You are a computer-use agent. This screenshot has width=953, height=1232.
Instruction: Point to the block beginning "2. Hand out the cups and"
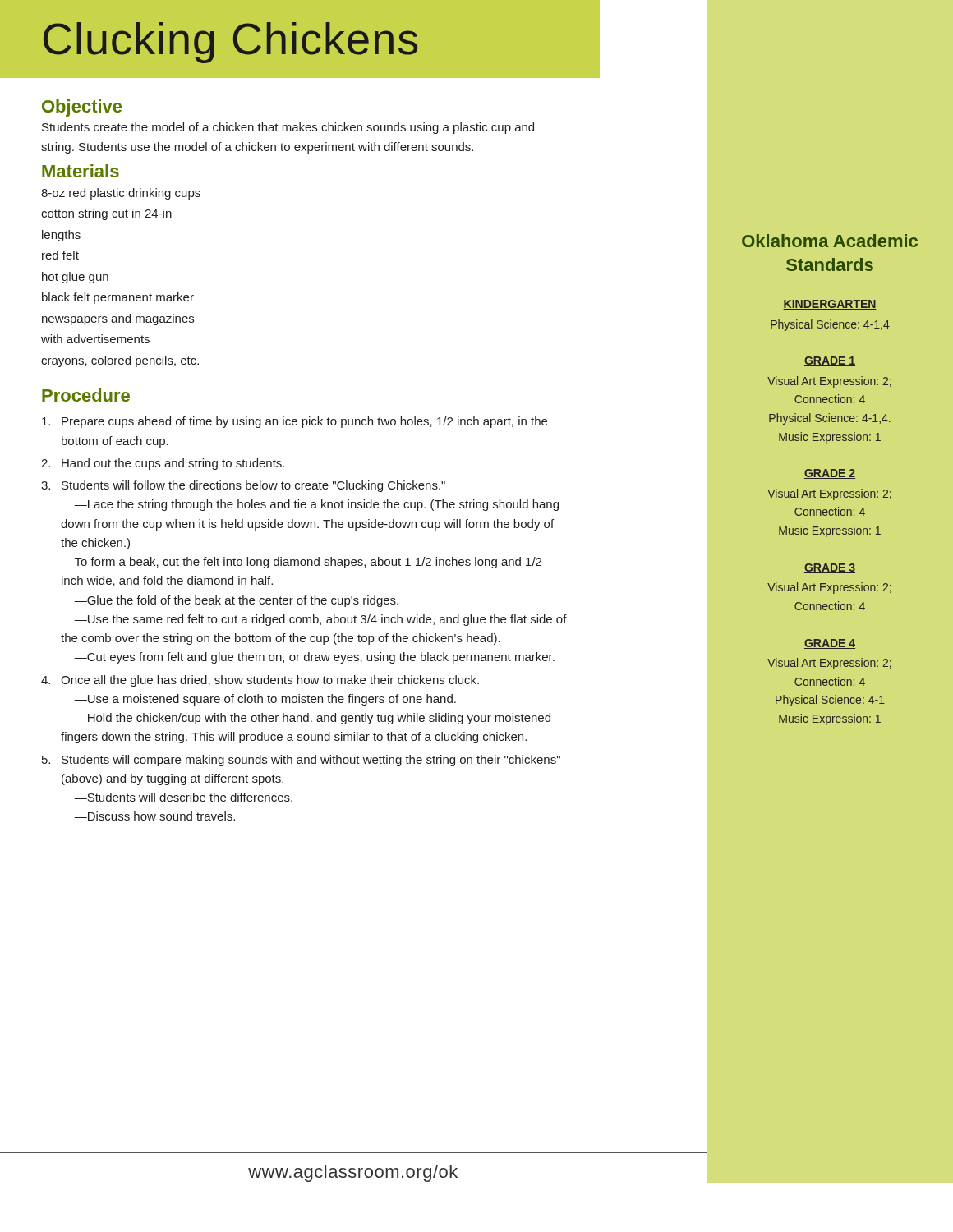[x=163, y=464]
